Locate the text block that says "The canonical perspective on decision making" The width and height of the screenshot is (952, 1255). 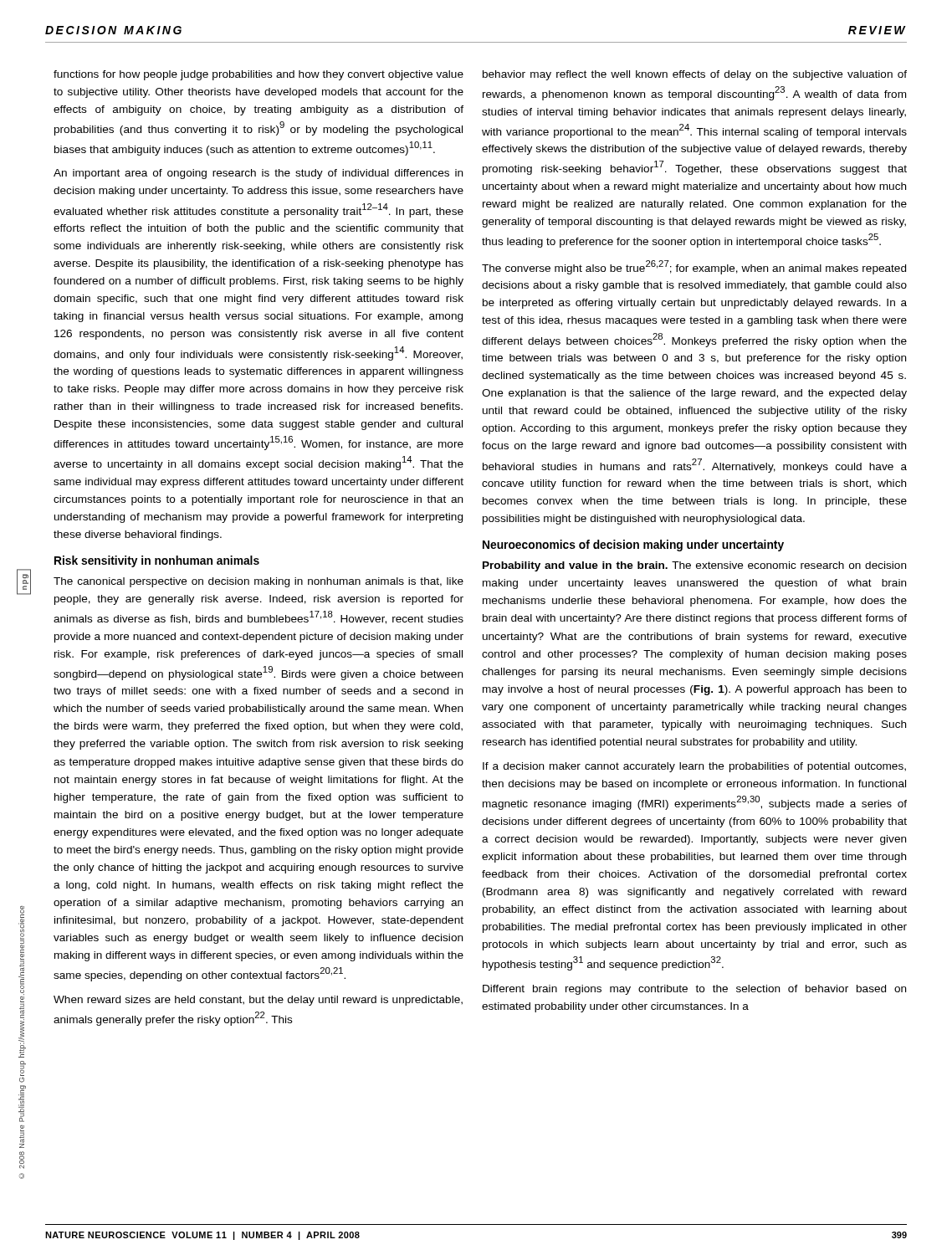coord(258,800)
